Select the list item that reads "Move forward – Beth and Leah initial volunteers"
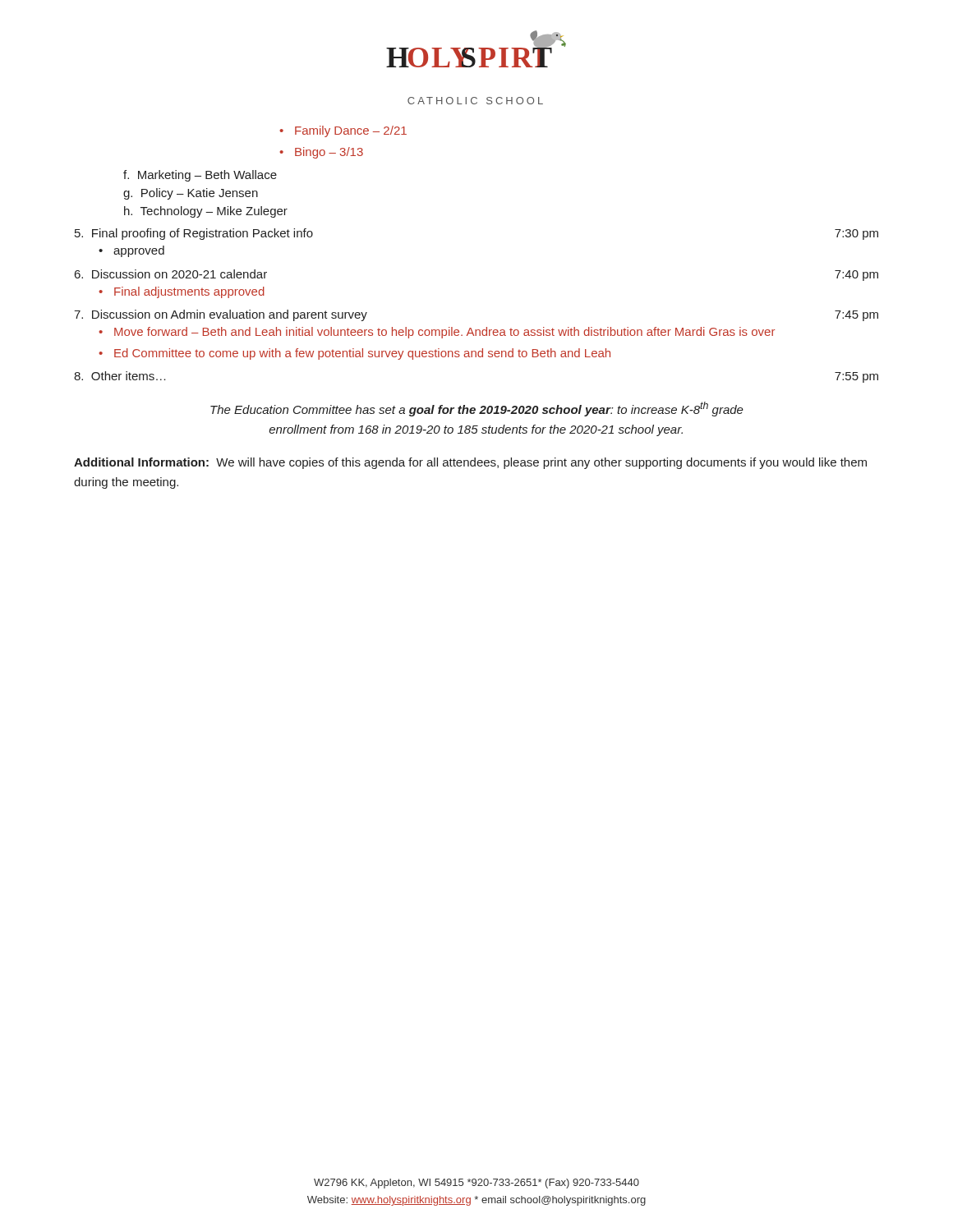Screen dimensions: 1232x953 pos(444,331)
